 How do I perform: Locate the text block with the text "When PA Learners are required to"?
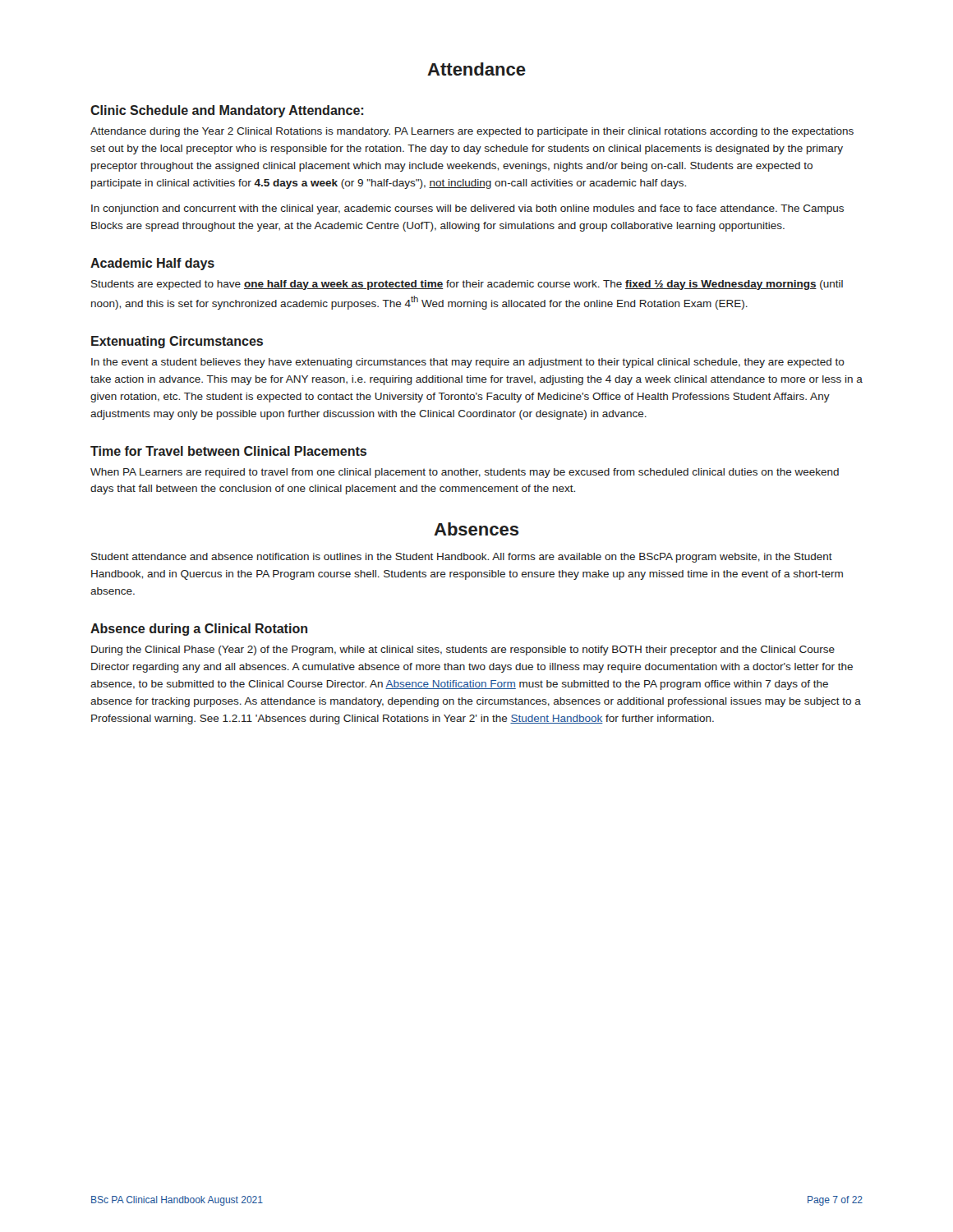point(465,480)
